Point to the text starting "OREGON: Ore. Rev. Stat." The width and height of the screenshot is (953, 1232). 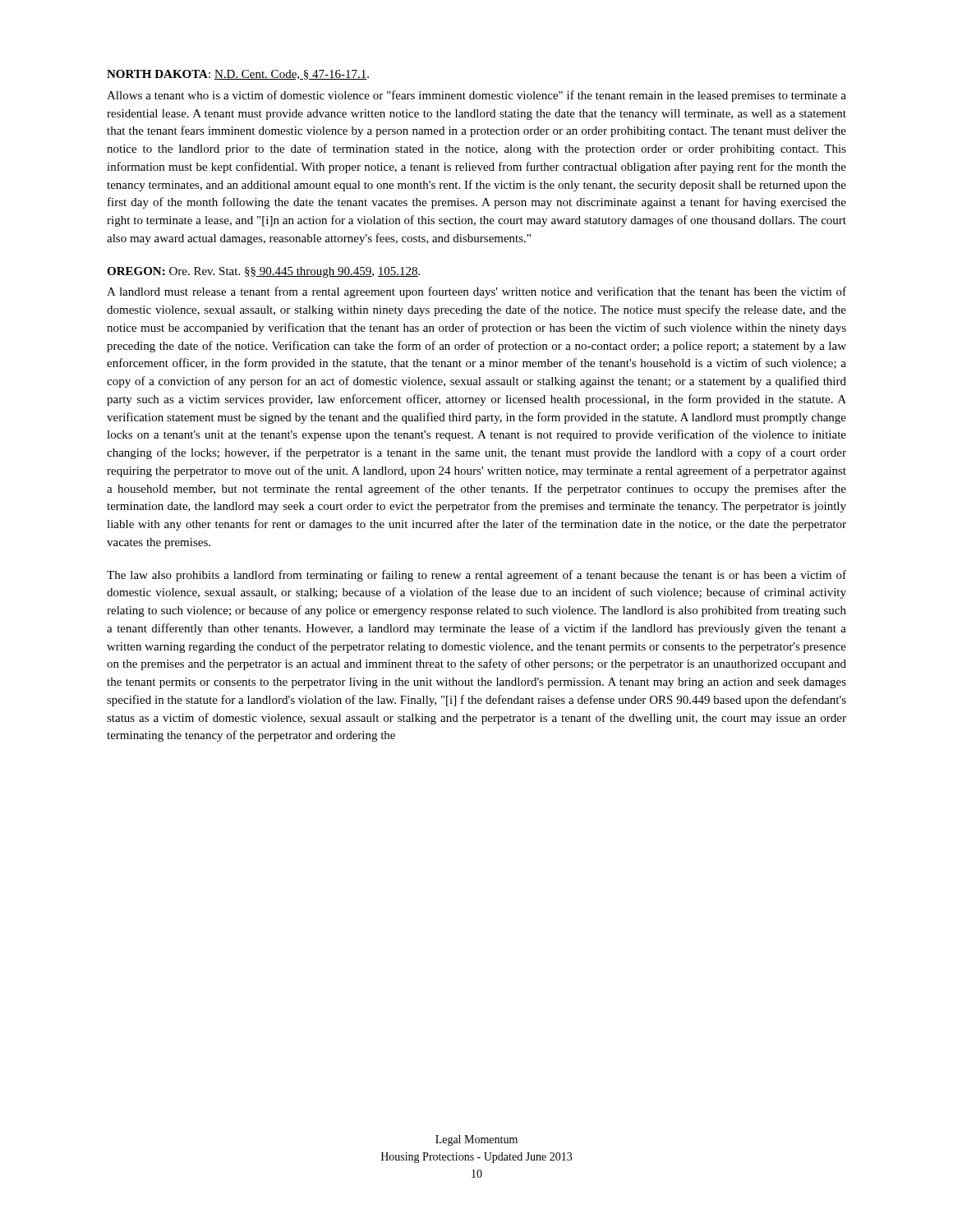click(x=263, y=272)
